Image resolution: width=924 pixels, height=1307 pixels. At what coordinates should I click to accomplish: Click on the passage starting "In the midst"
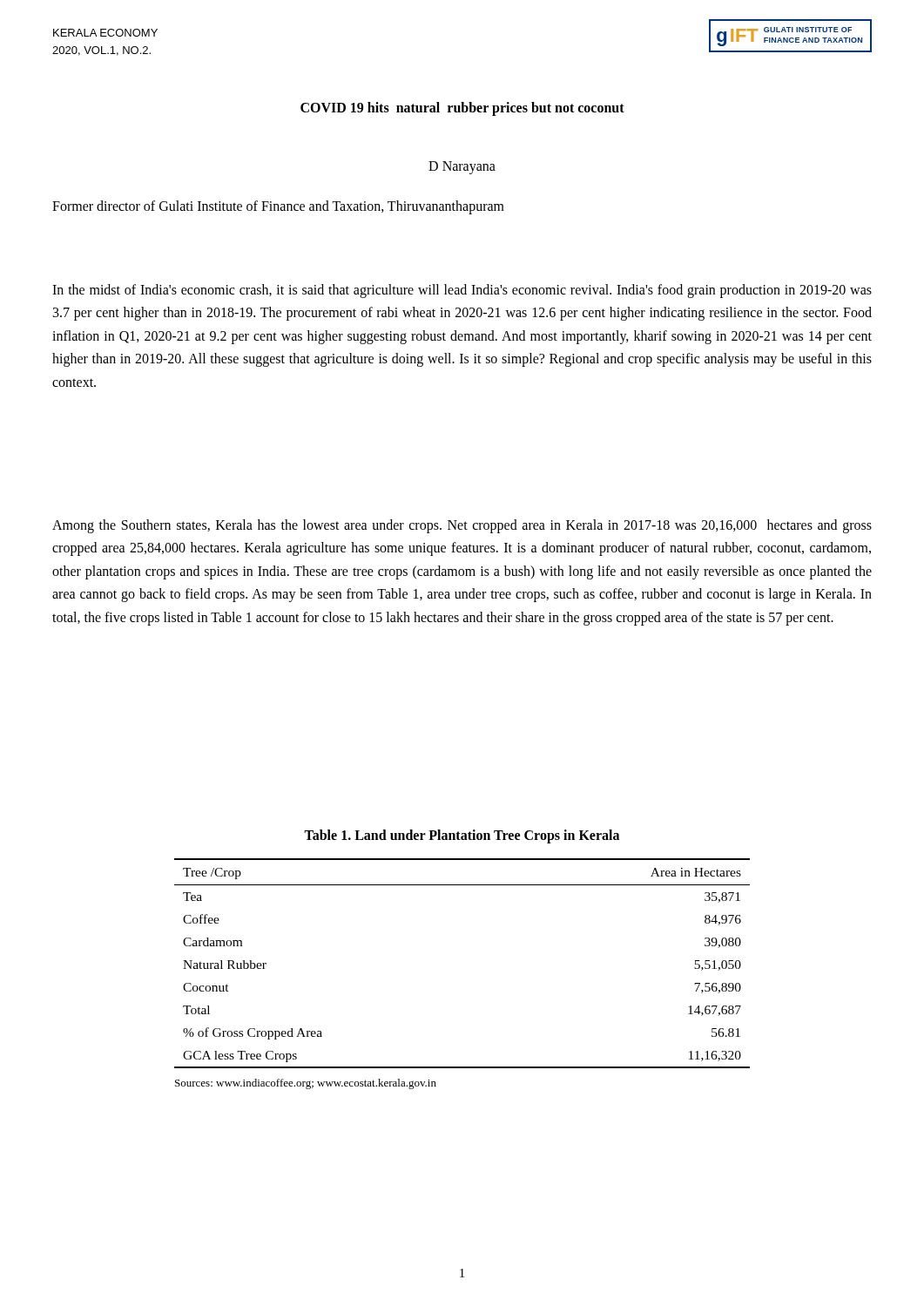click(462, 336)
